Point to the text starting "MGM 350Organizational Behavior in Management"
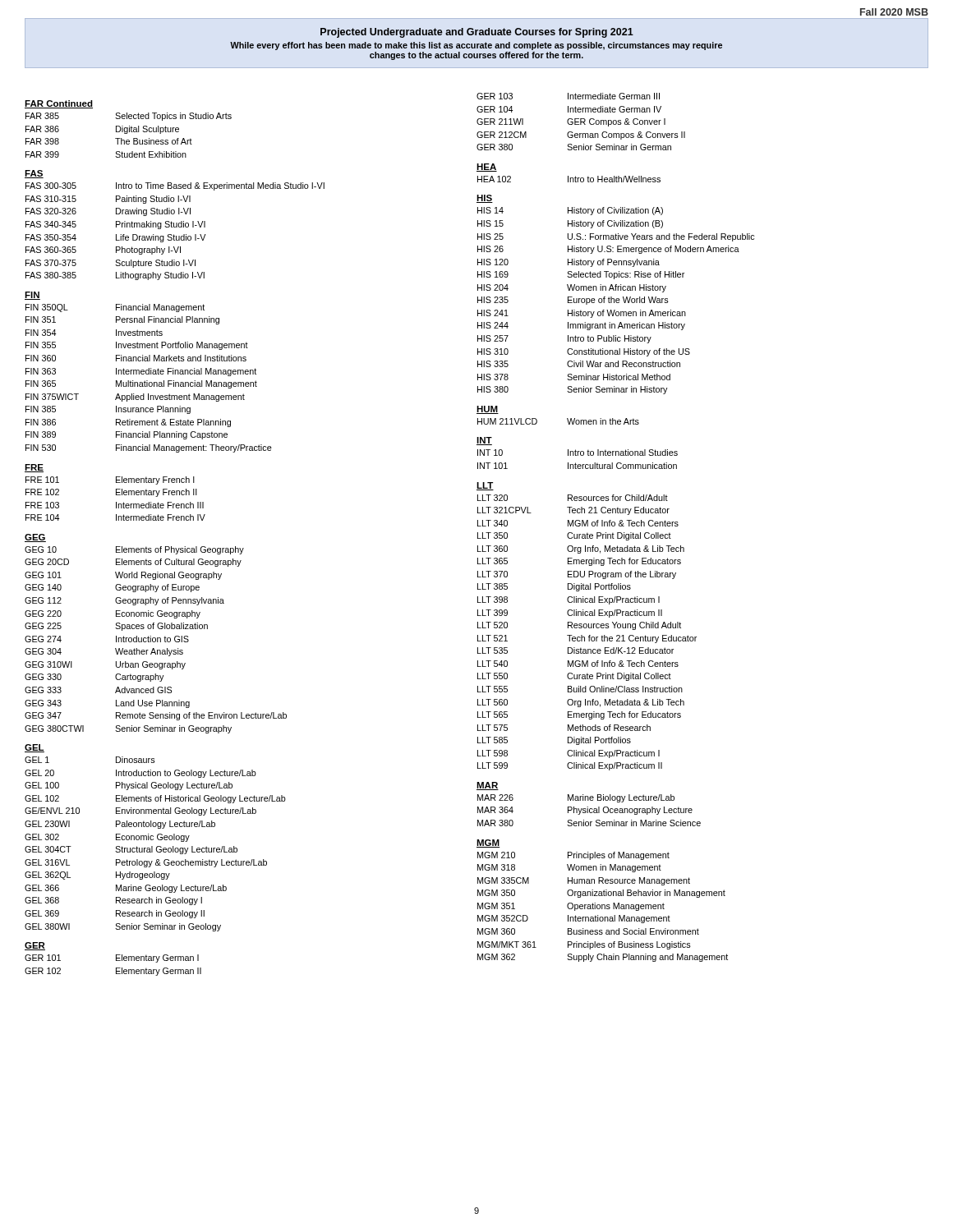Screen dimensions: 1232x953 (x=698, y=893)
